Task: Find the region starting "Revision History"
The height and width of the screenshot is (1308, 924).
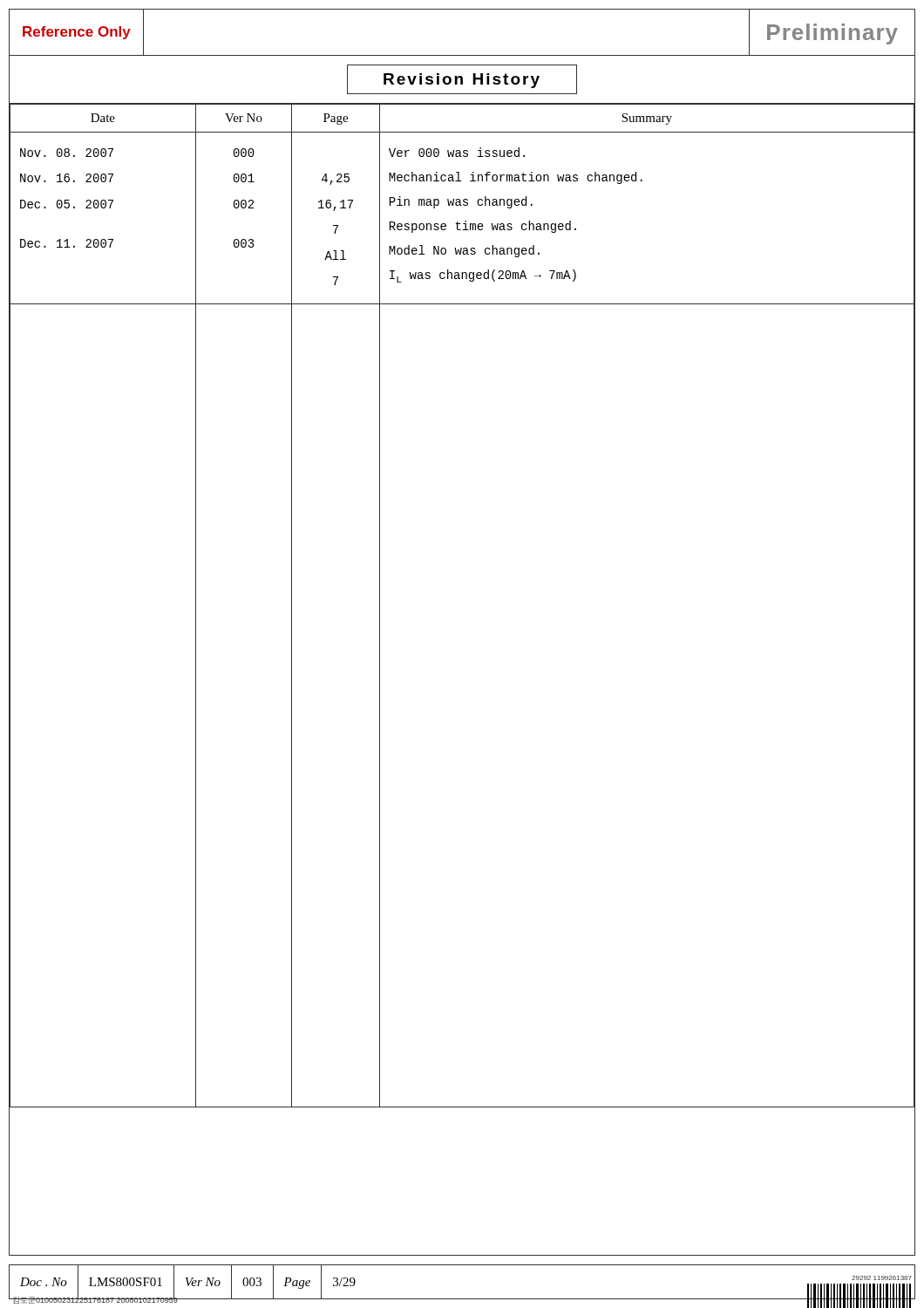Action: pyautogui.click(x=462, y=79)
